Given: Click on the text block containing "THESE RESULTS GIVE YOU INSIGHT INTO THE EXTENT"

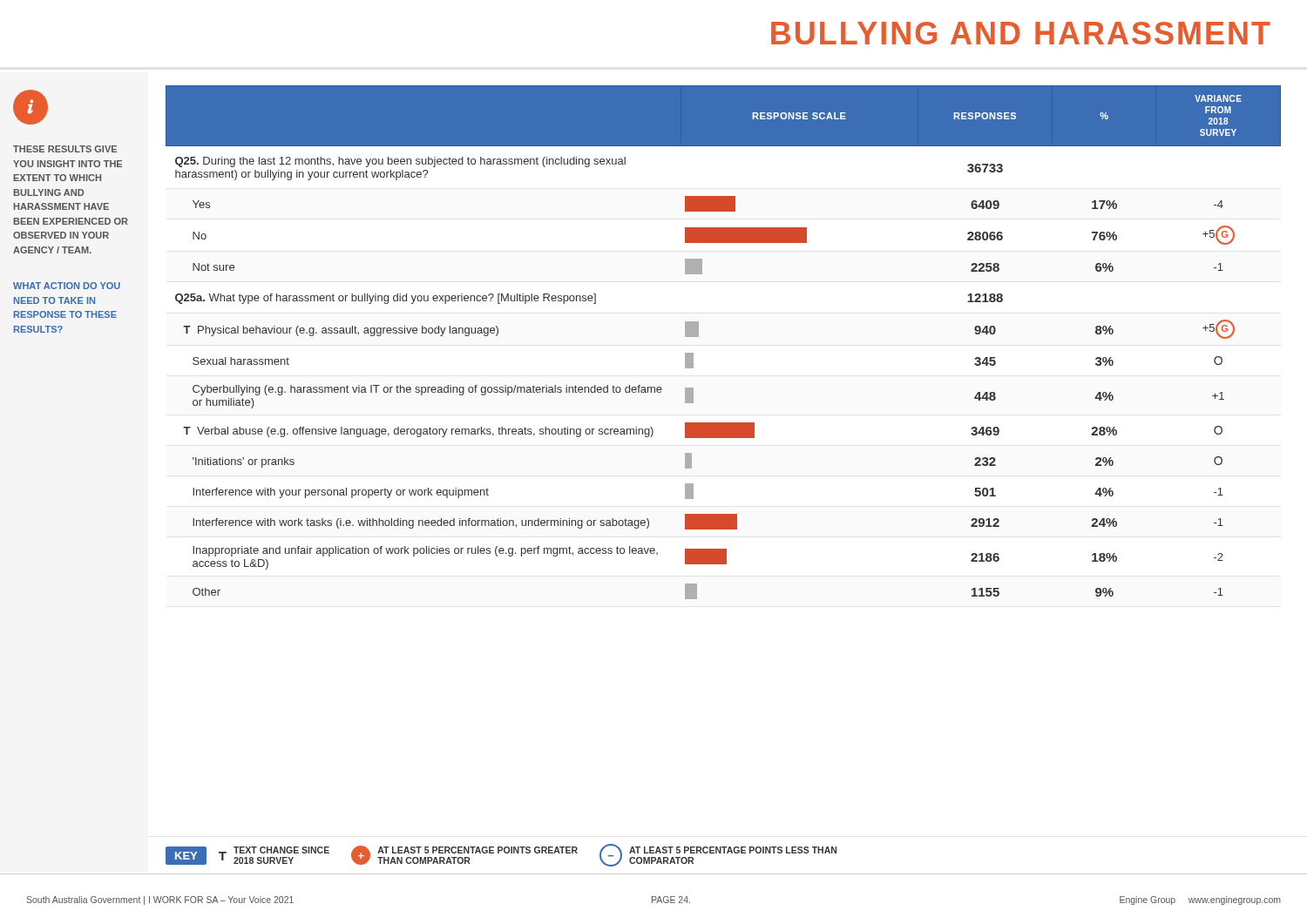Looking at the screenshot, I should pos(71,199).
